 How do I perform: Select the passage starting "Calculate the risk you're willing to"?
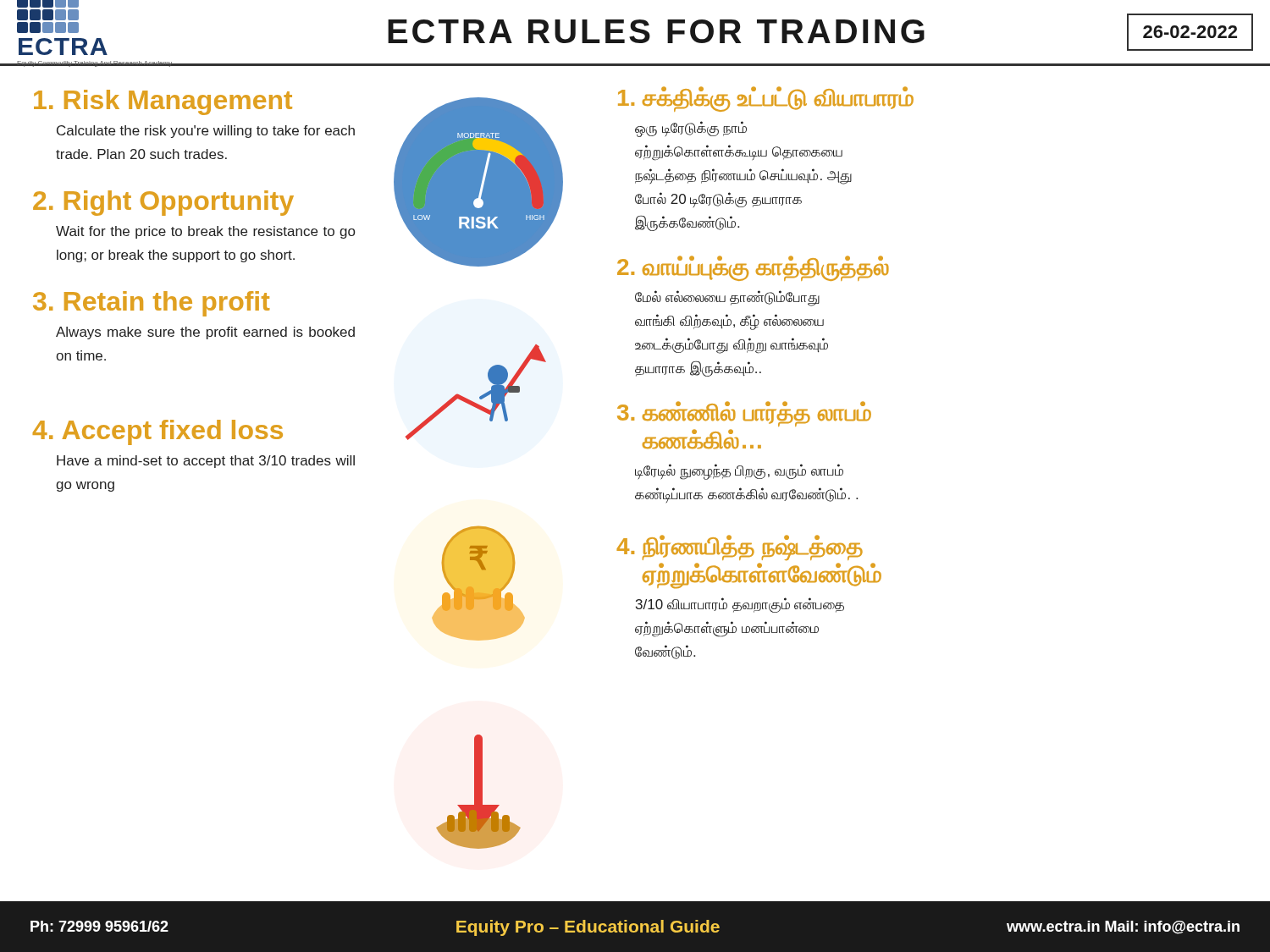pos(206,143)
